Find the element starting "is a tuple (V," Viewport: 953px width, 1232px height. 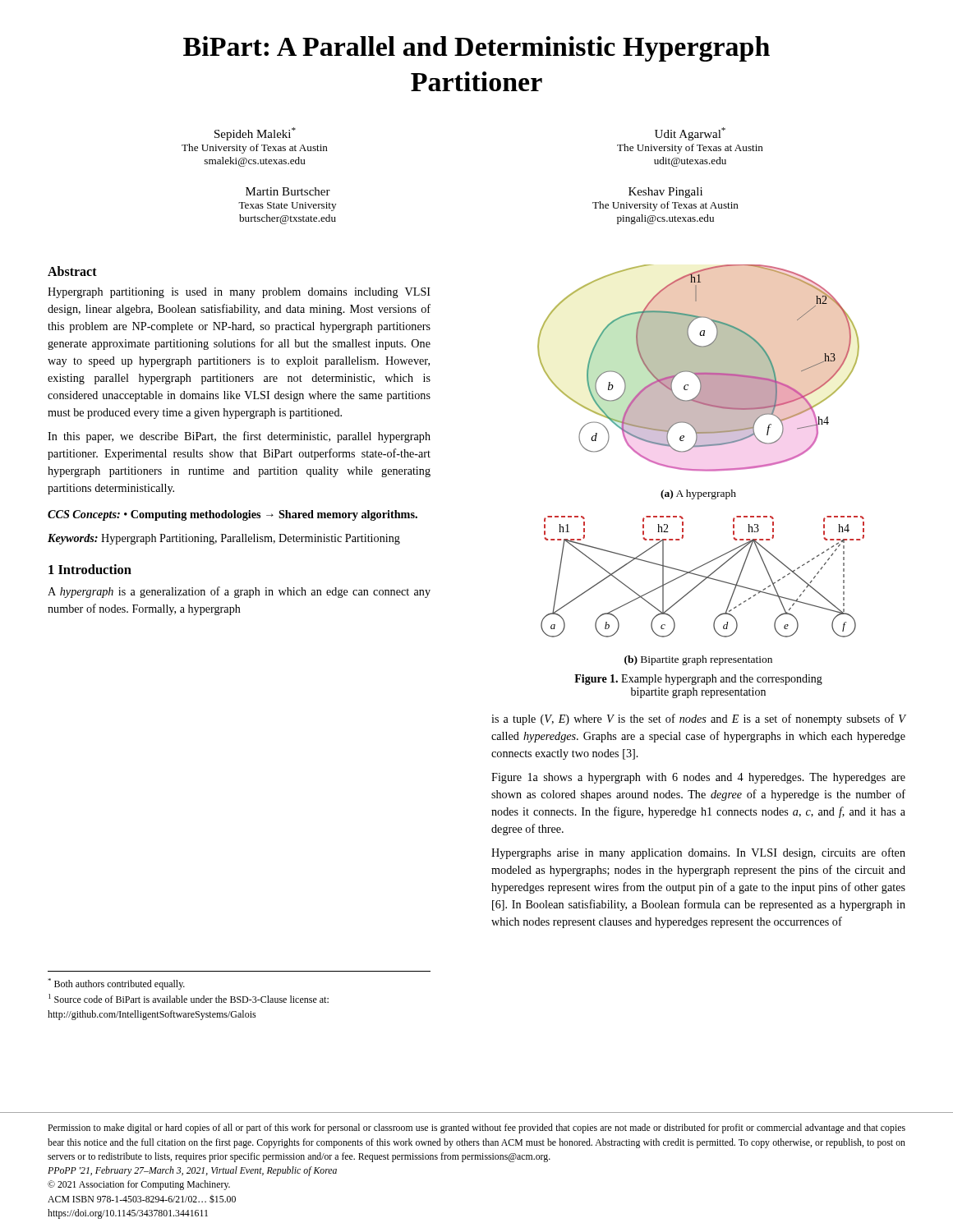[698, 736]
